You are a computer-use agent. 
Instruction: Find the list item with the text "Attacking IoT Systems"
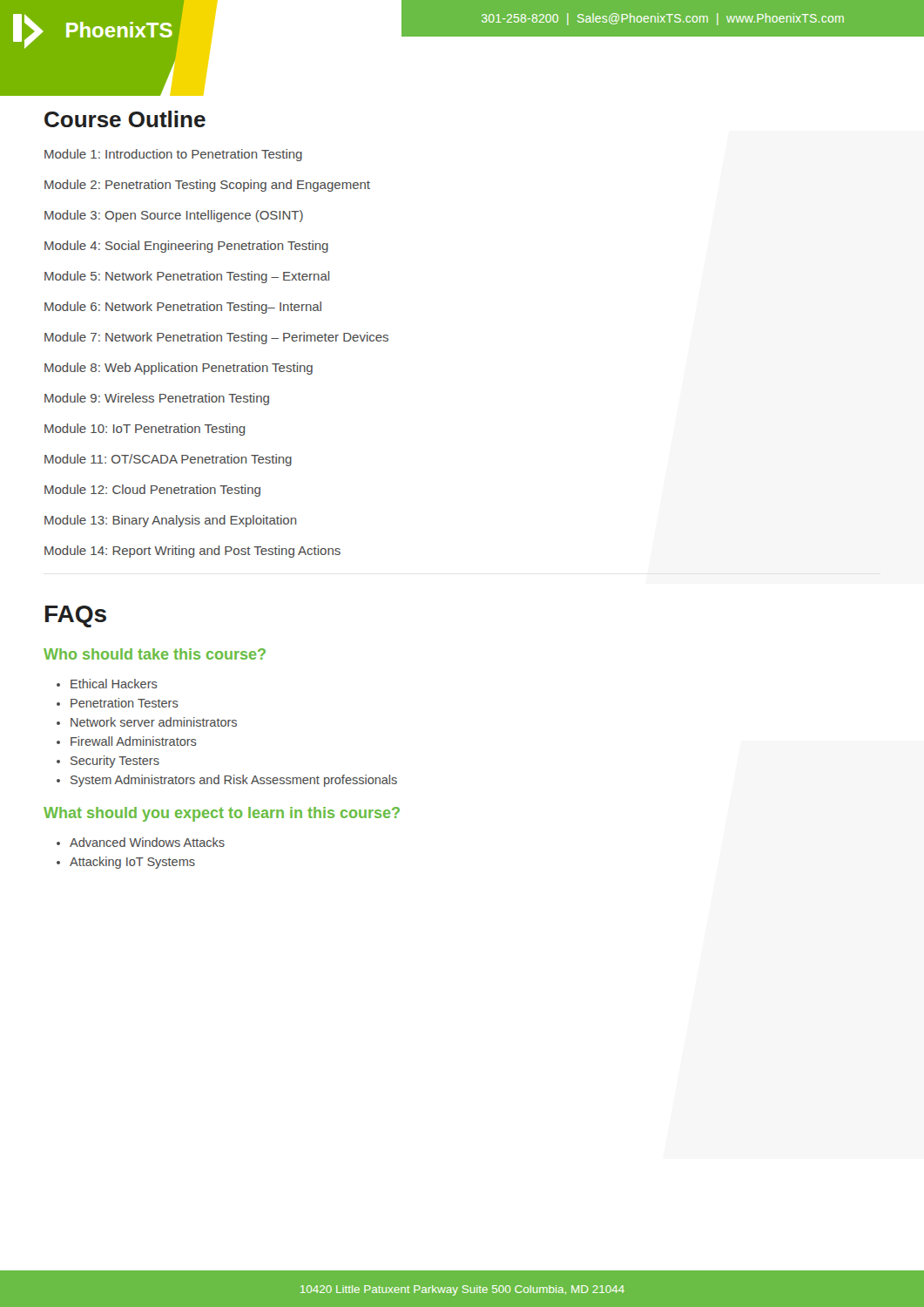pyautogui.click(x=132, y=862)
